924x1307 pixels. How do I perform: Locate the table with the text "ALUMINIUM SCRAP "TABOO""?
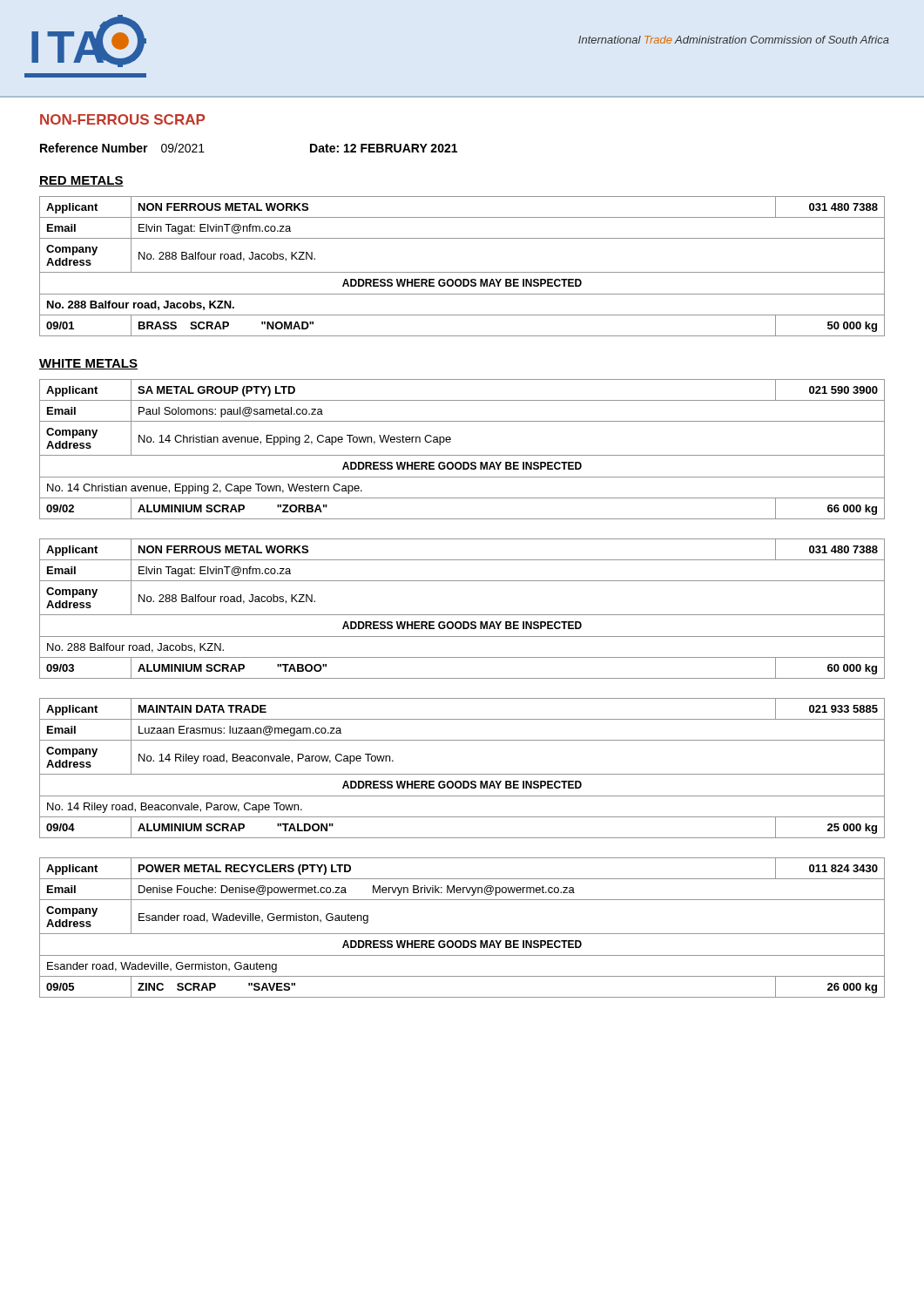[x=462, y=609]
